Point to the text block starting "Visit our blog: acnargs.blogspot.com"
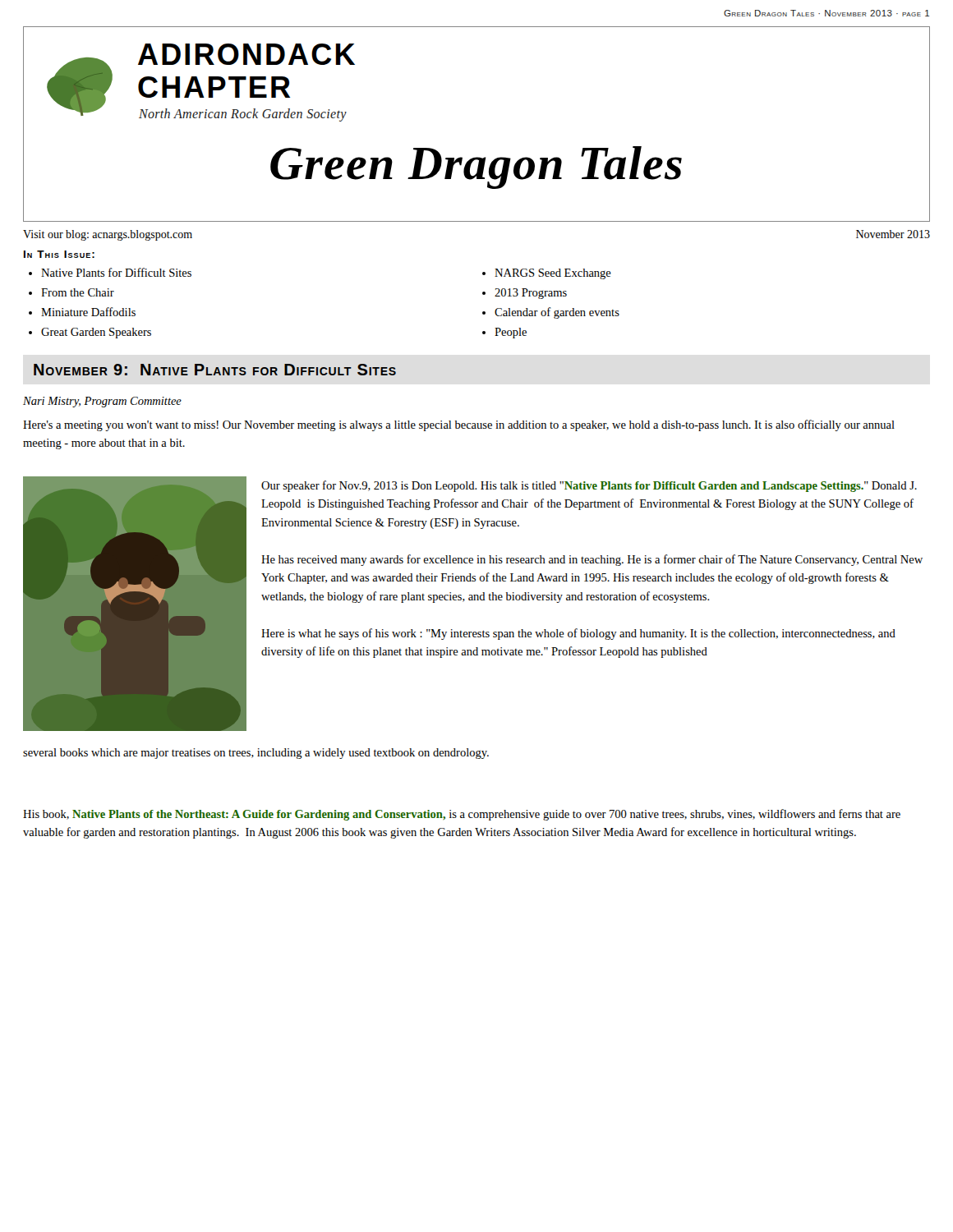This screenshot has width=953, height=1232. coord(108,234)
